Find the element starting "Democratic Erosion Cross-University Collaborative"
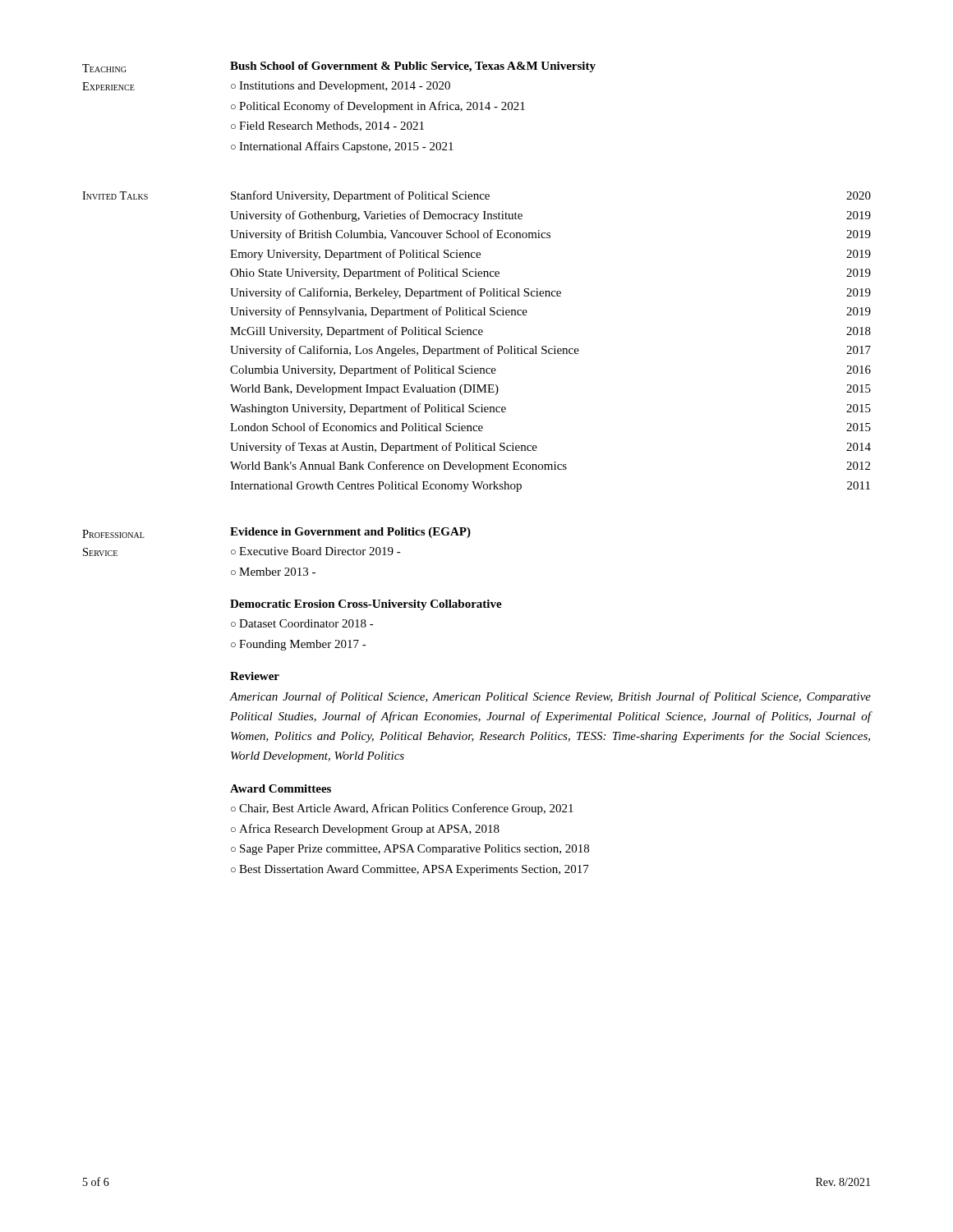The height and width of the screenshot is (1232, 953). click(366, 604)
